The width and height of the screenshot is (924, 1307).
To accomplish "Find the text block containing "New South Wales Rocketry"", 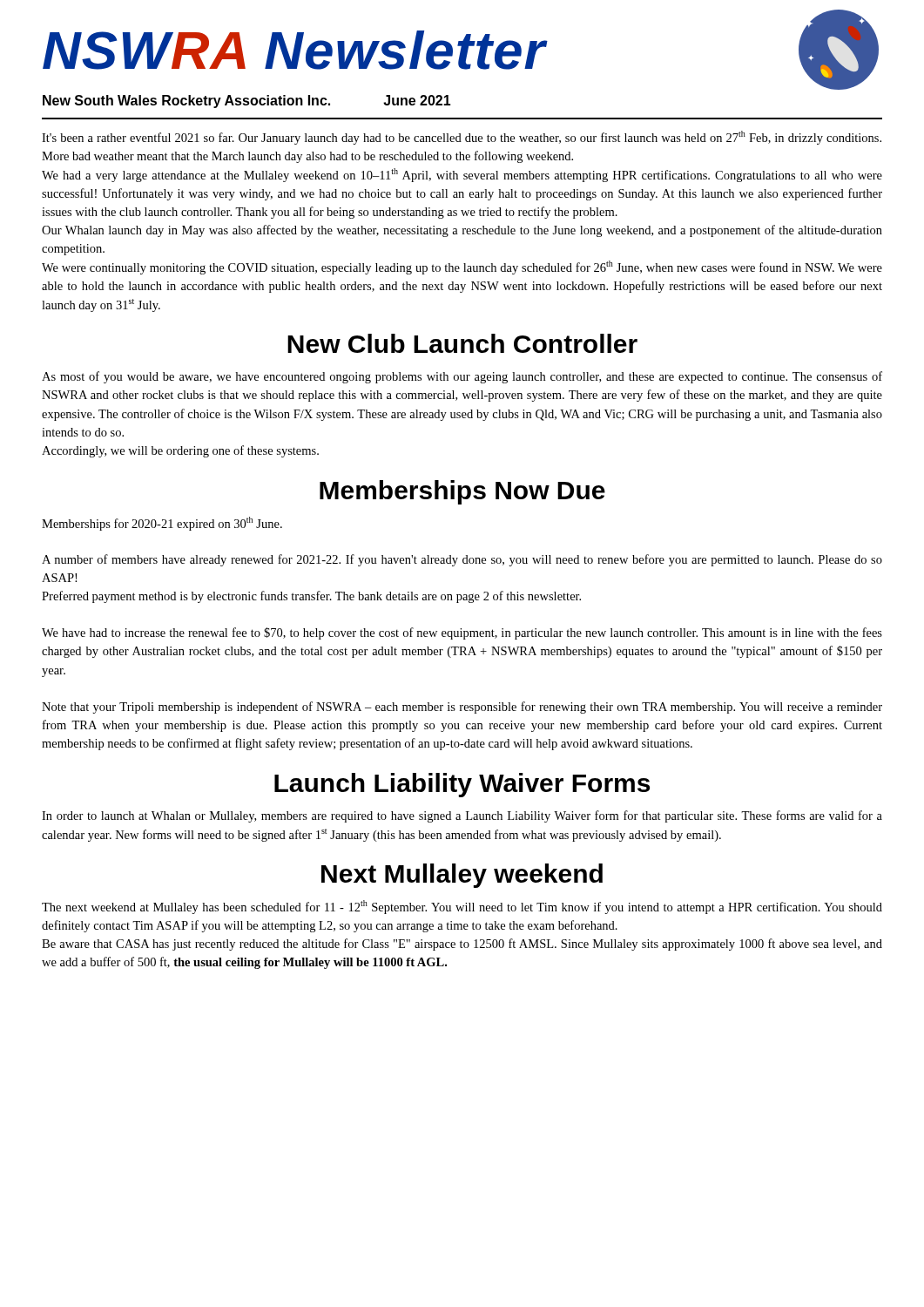I will coord(246,101).
